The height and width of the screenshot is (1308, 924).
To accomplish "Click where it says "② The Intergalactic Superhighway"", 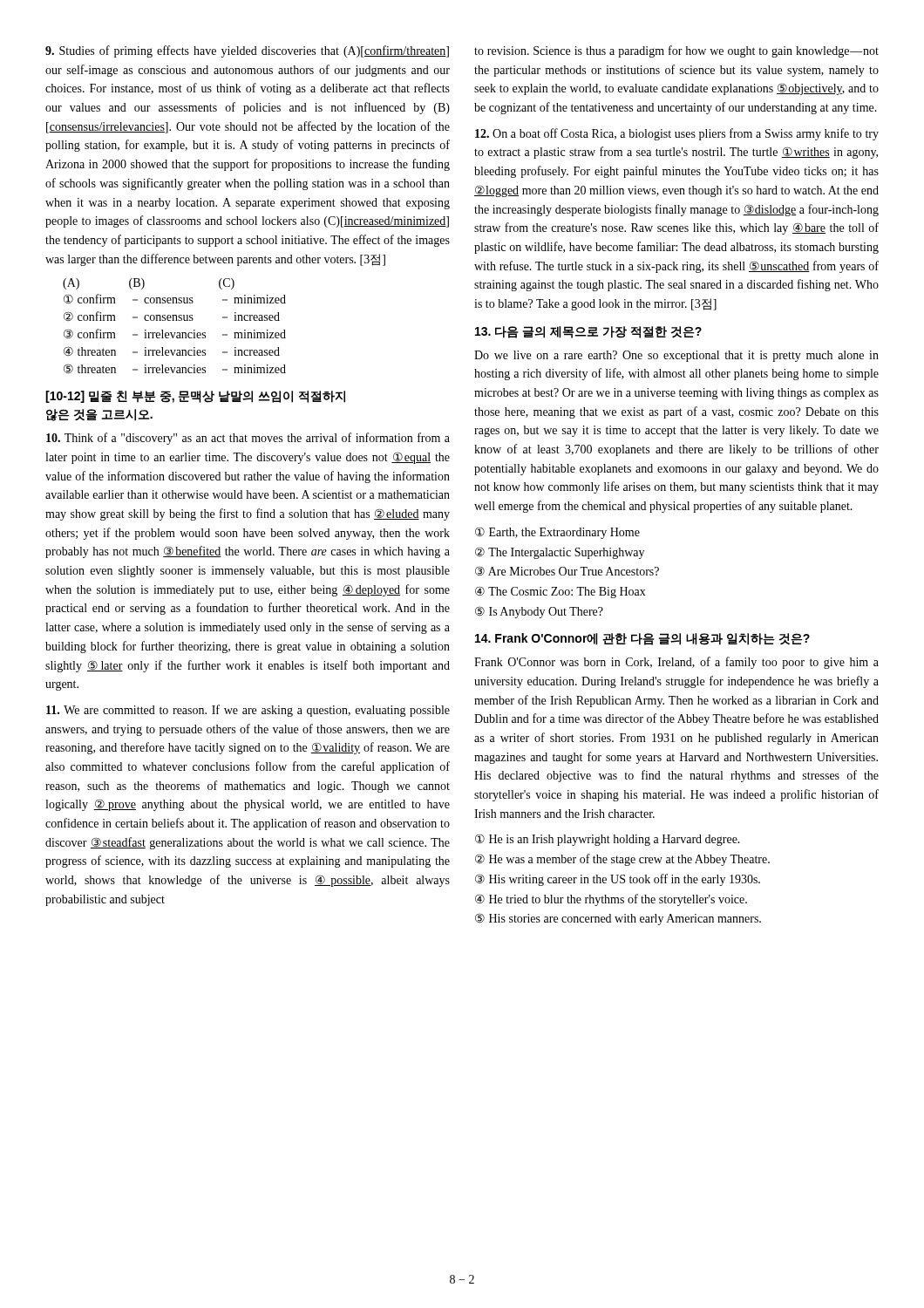I will pyautogui.click(x=560, y=553).
